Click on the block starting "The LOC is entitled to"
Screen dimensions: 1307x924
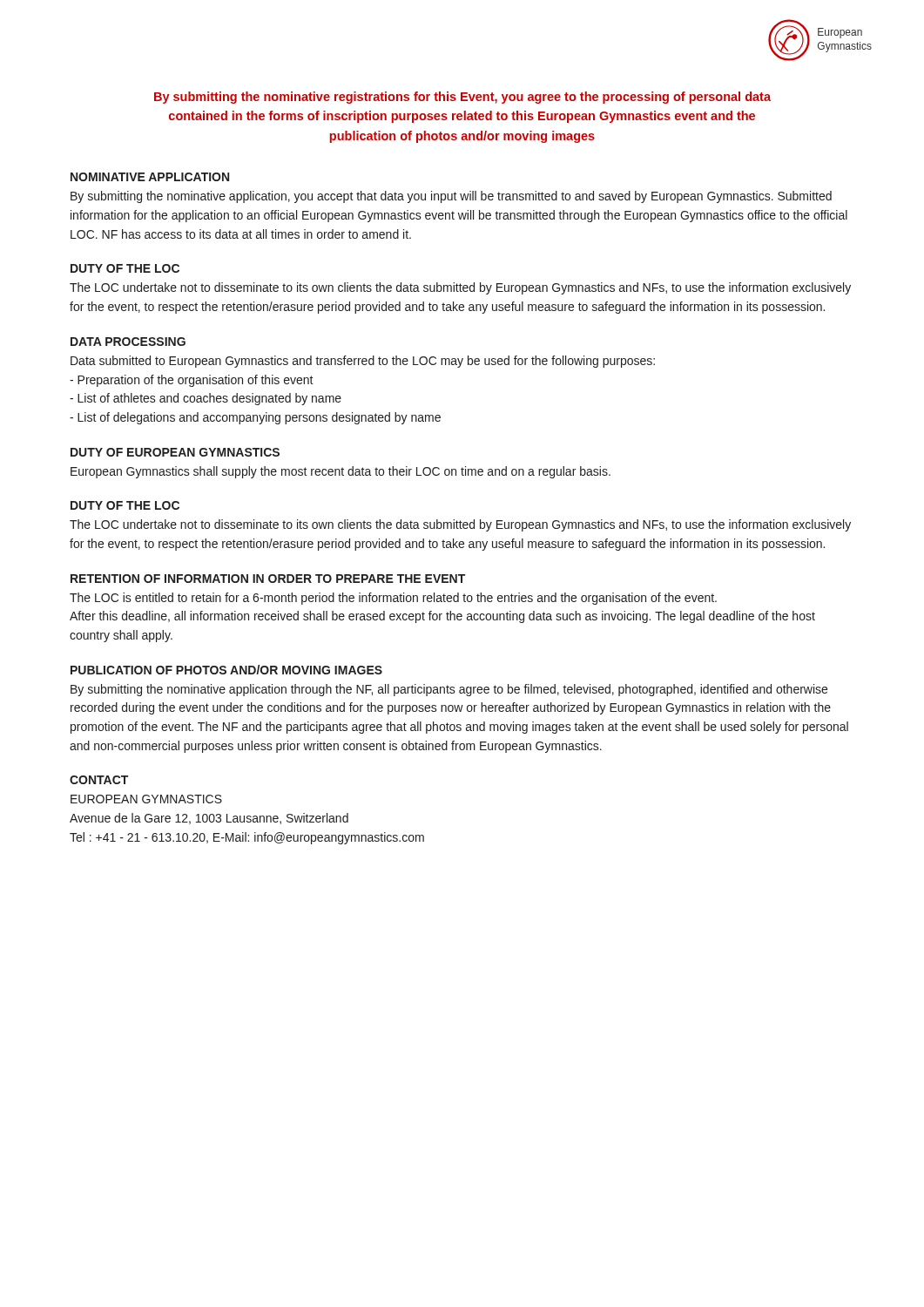(x=462, y=617)
